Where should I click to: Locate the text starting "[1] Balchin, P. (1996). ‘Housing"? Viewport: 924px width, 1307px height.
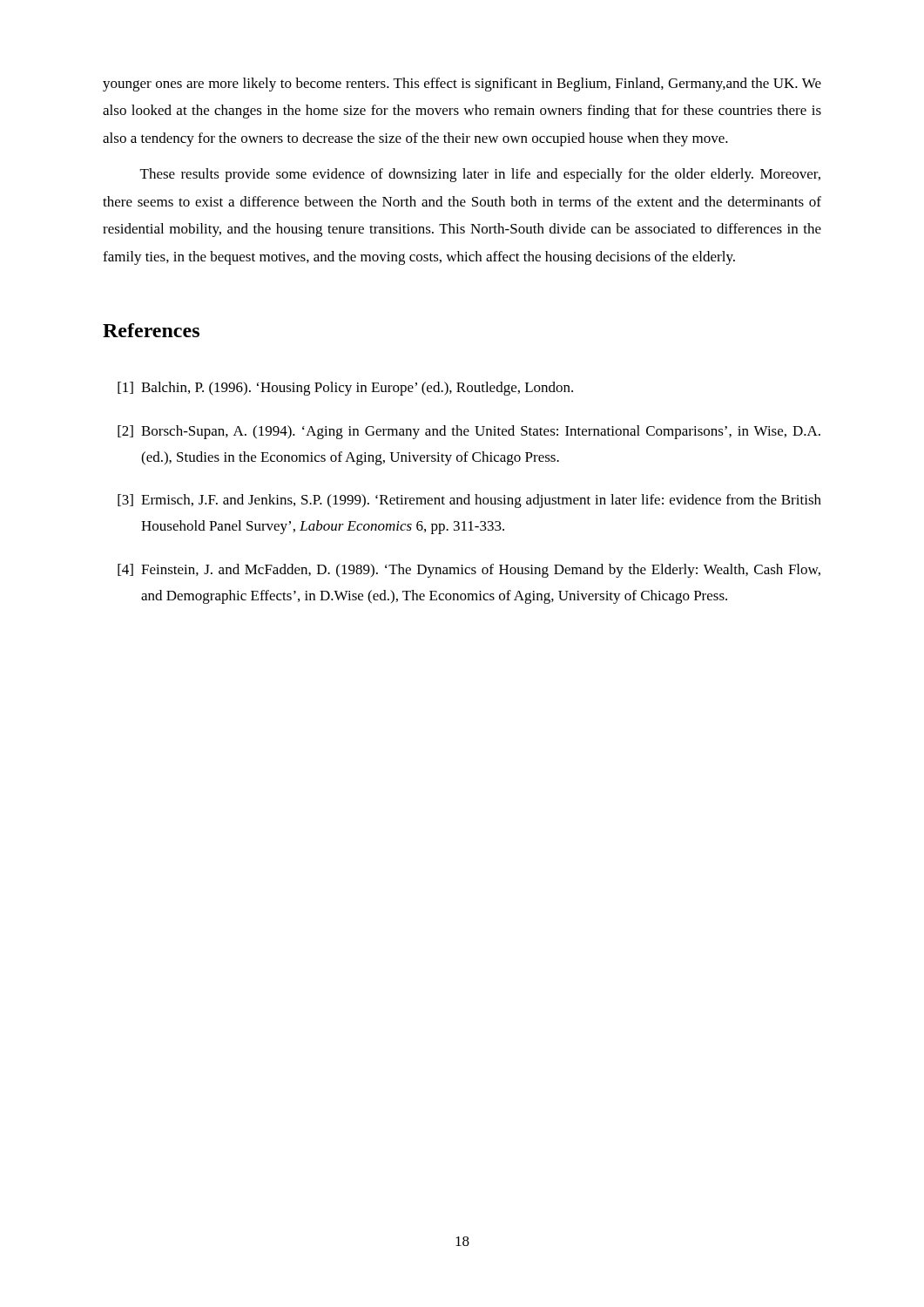(462, 388)
